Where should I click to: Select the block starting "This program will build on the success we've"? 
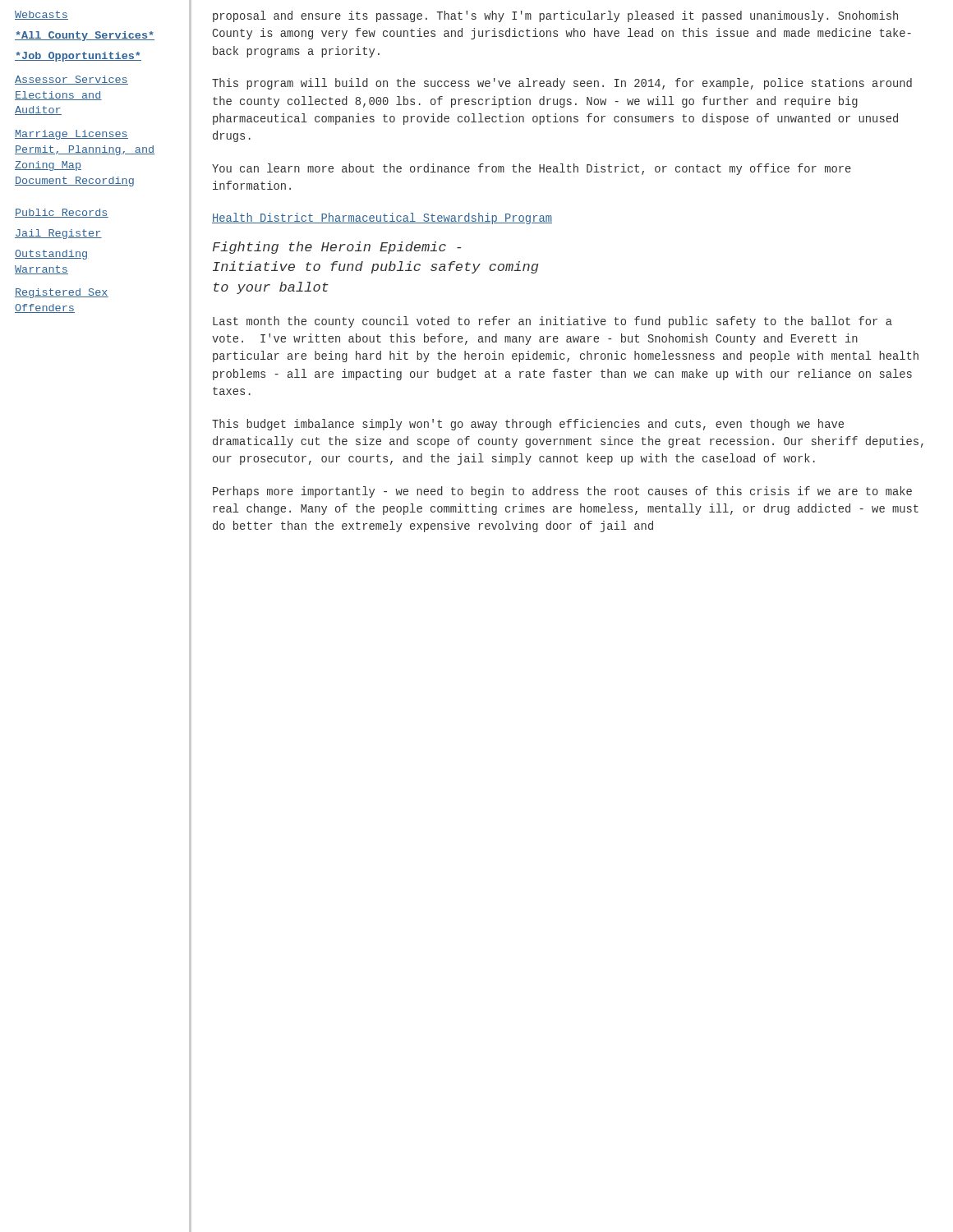click(x=562, y=111)
